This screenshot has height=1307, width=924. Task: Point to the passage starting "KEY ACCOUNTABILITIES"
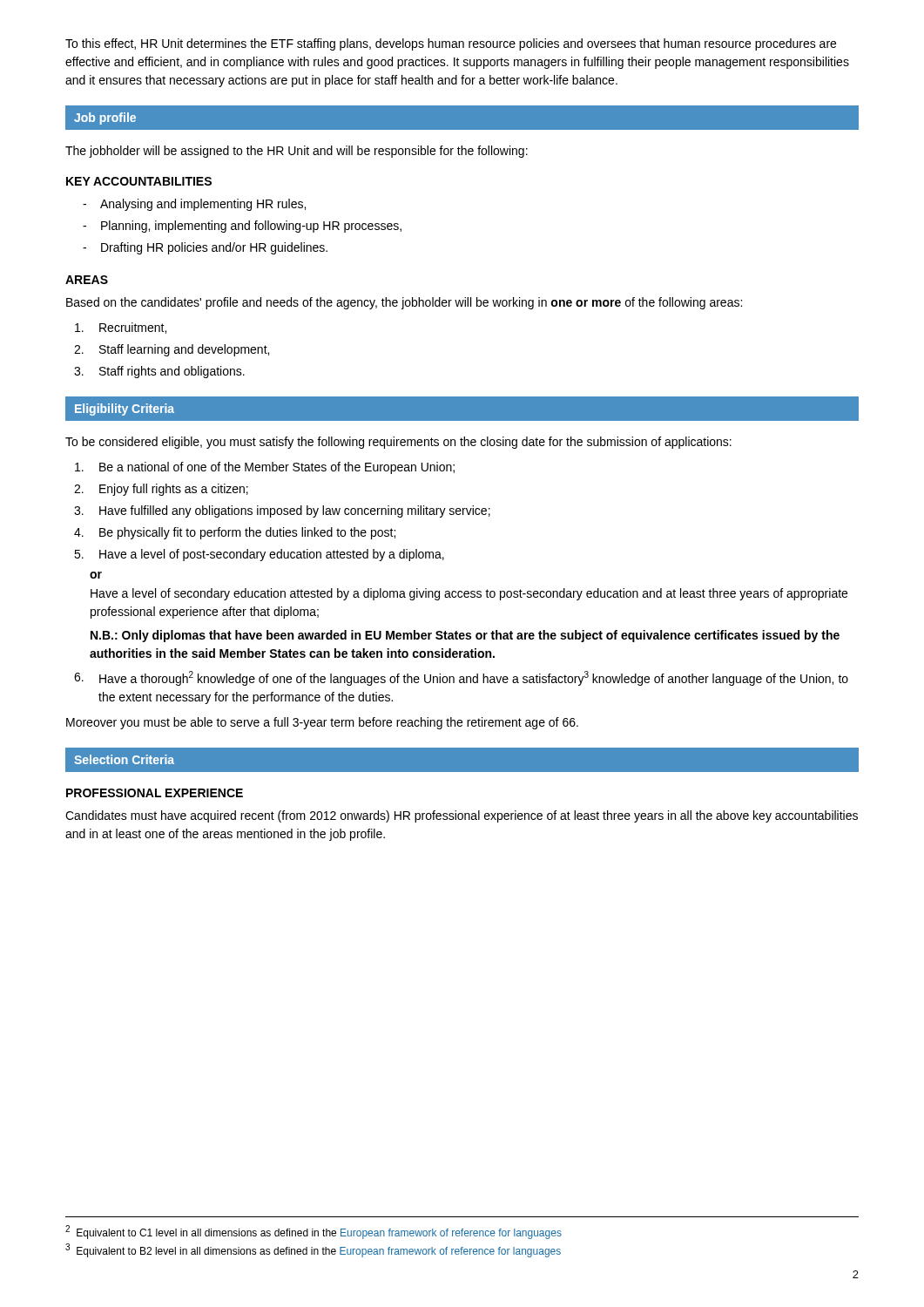point(139,181)
